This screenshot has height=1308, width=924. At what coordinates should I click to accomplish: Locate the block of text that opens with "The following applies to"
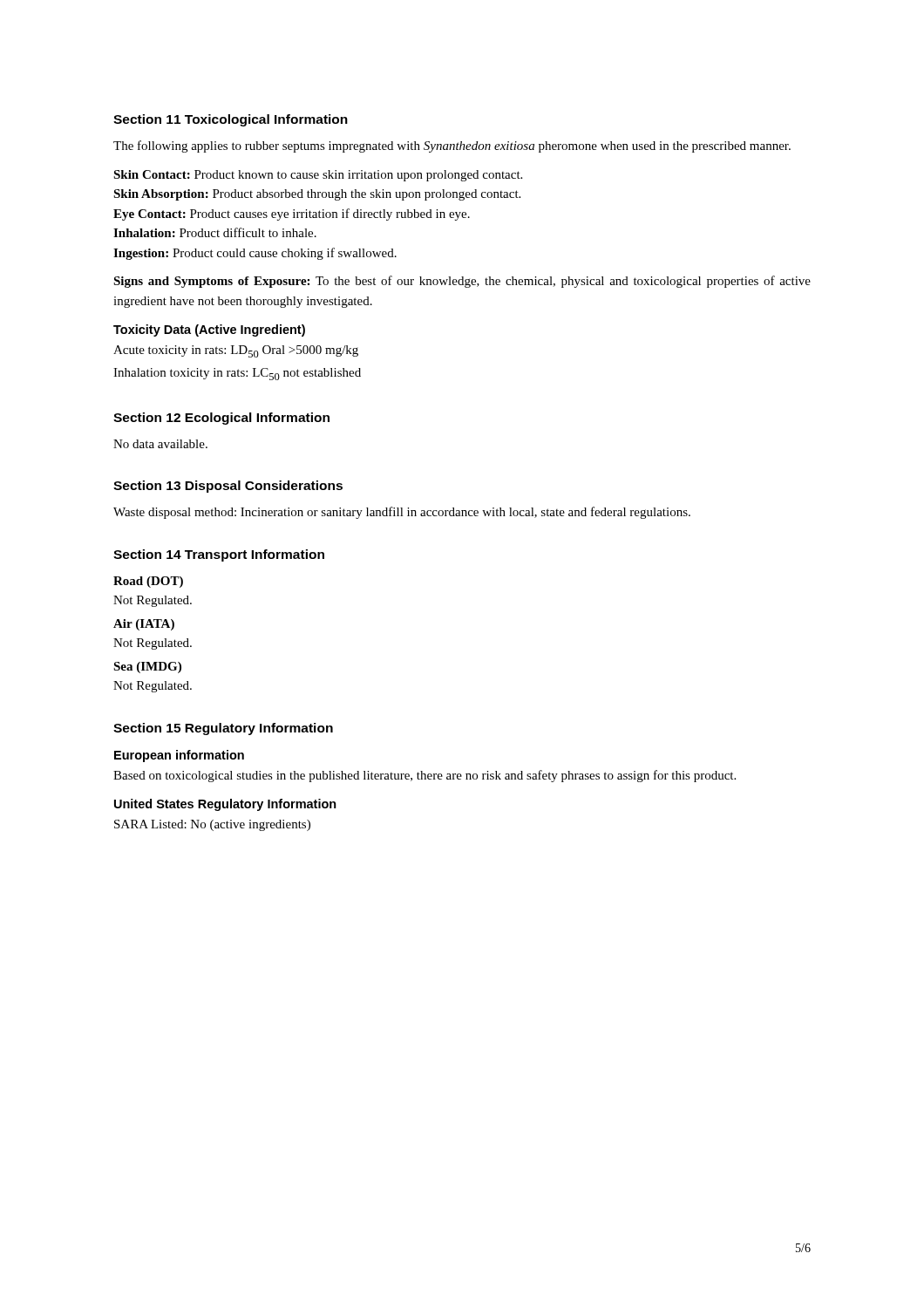452,146
